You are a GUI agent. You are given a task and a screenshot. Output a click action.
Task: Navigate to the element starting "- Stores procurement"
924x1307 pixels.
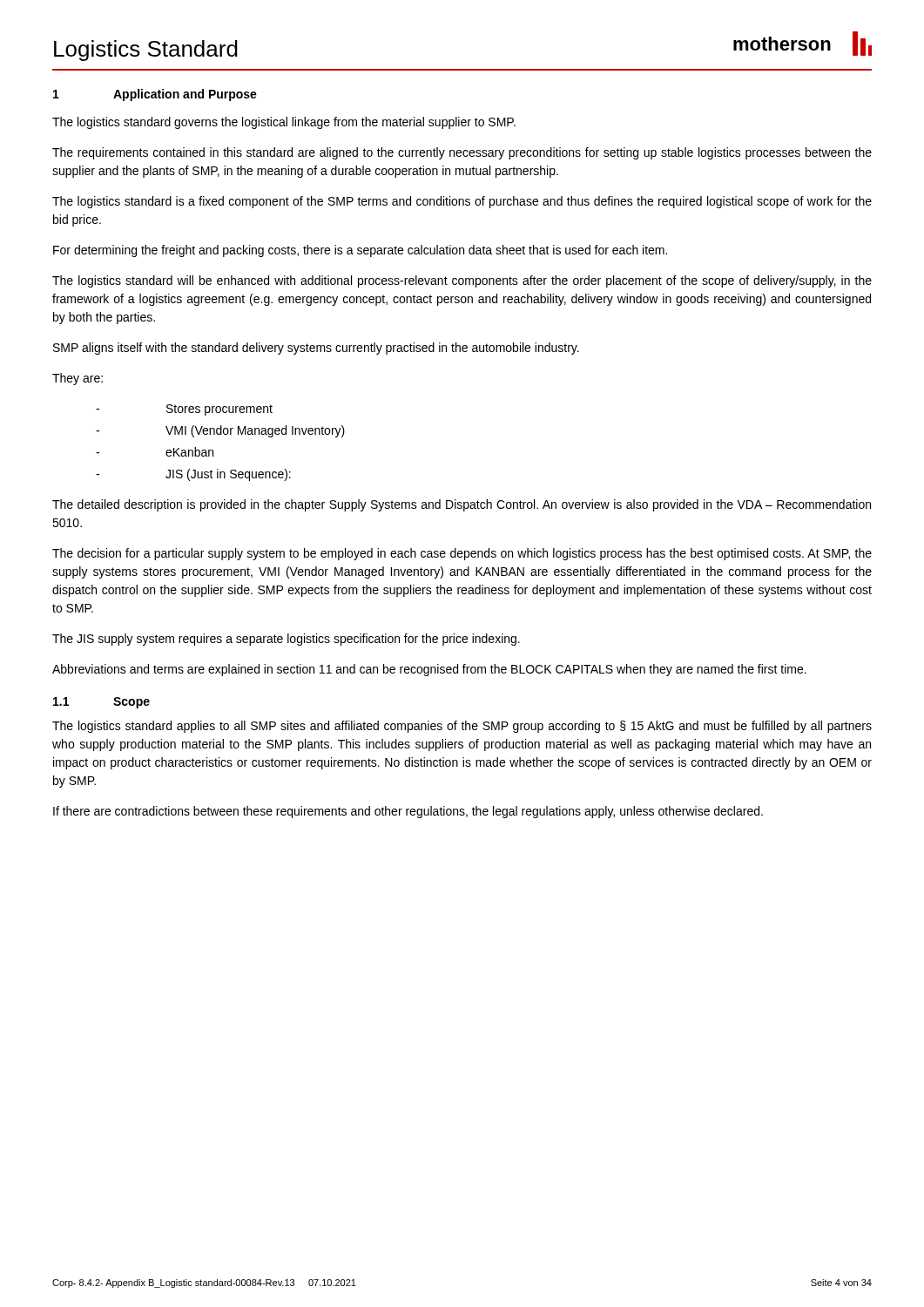tap(184, 410)
